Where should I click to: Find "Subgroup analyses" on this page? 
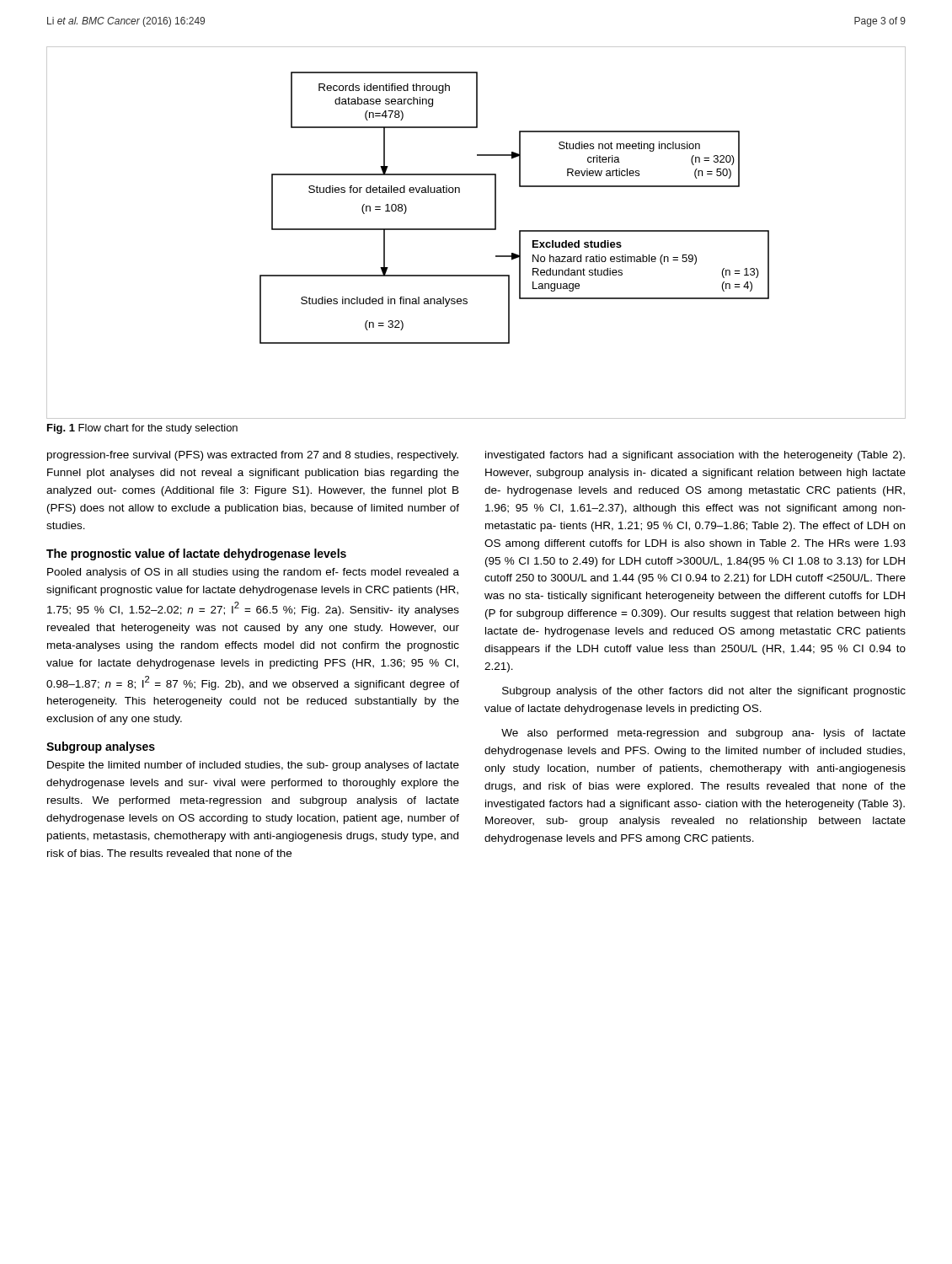(x=101, y=747)
